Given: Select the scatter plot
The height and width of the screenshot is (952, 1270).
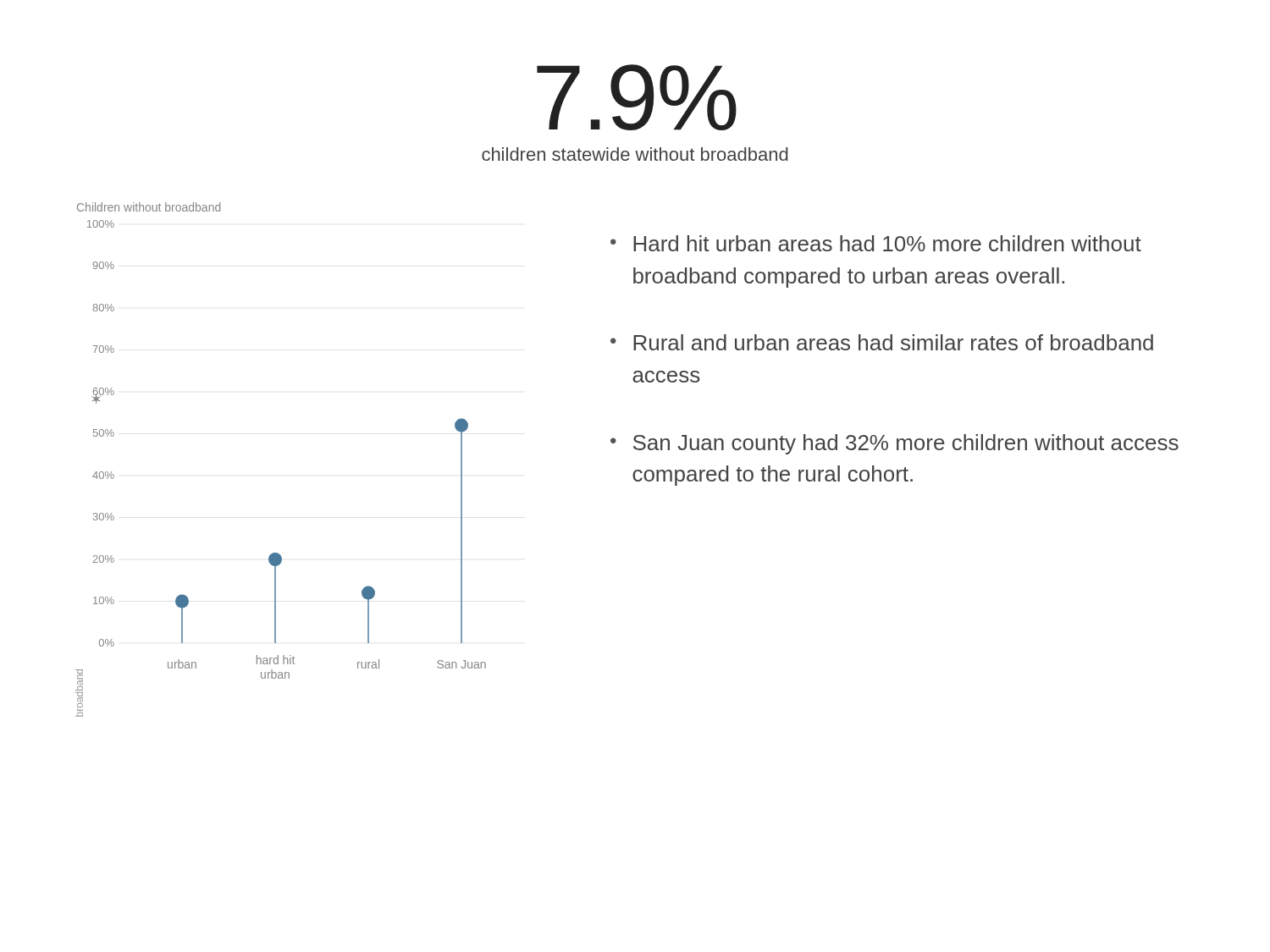Looking at the screenshot, I should coord(313,457).
